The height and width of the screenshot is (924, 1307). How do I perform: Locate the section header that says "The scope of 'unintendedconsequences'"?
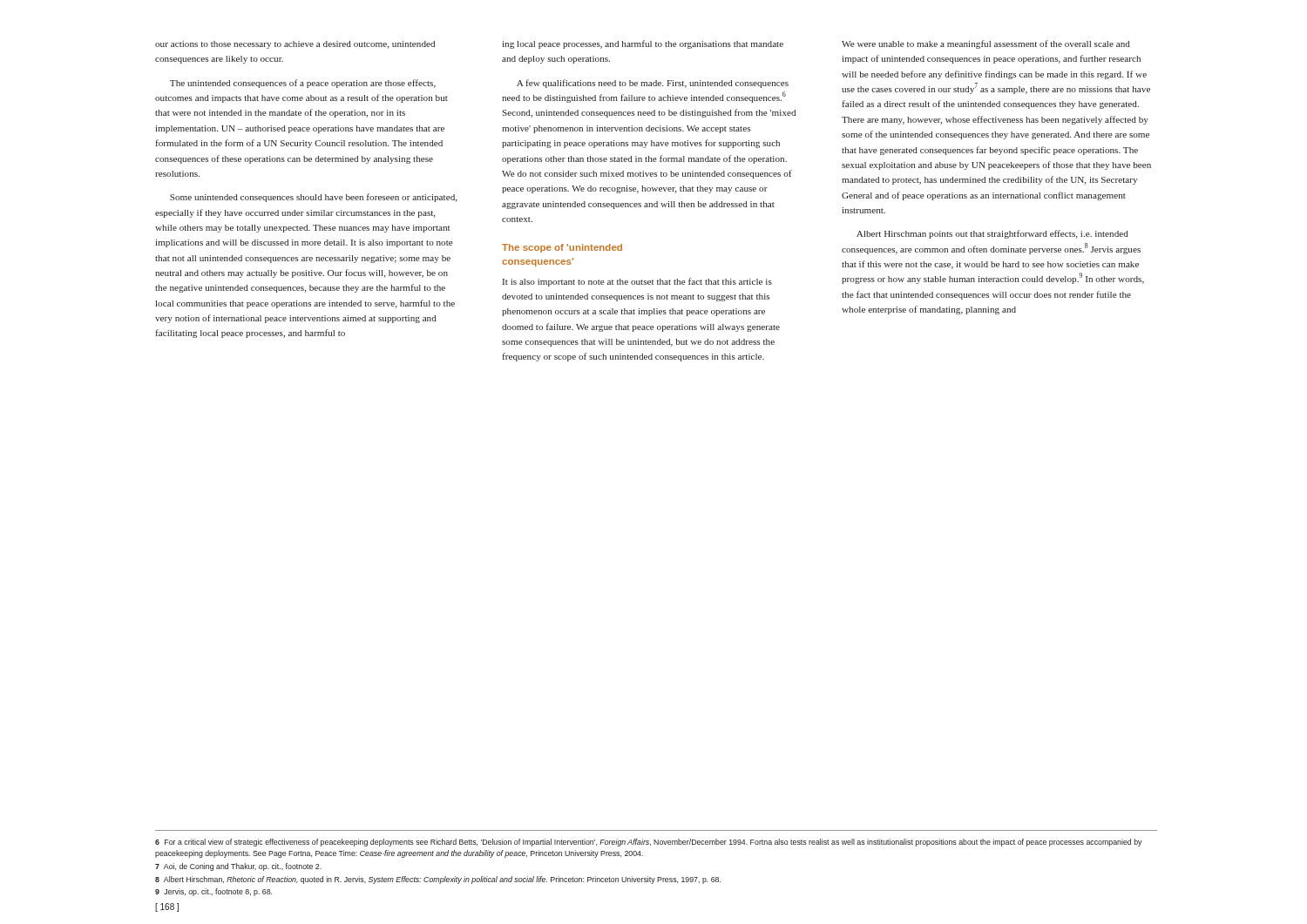pos(562,255)
